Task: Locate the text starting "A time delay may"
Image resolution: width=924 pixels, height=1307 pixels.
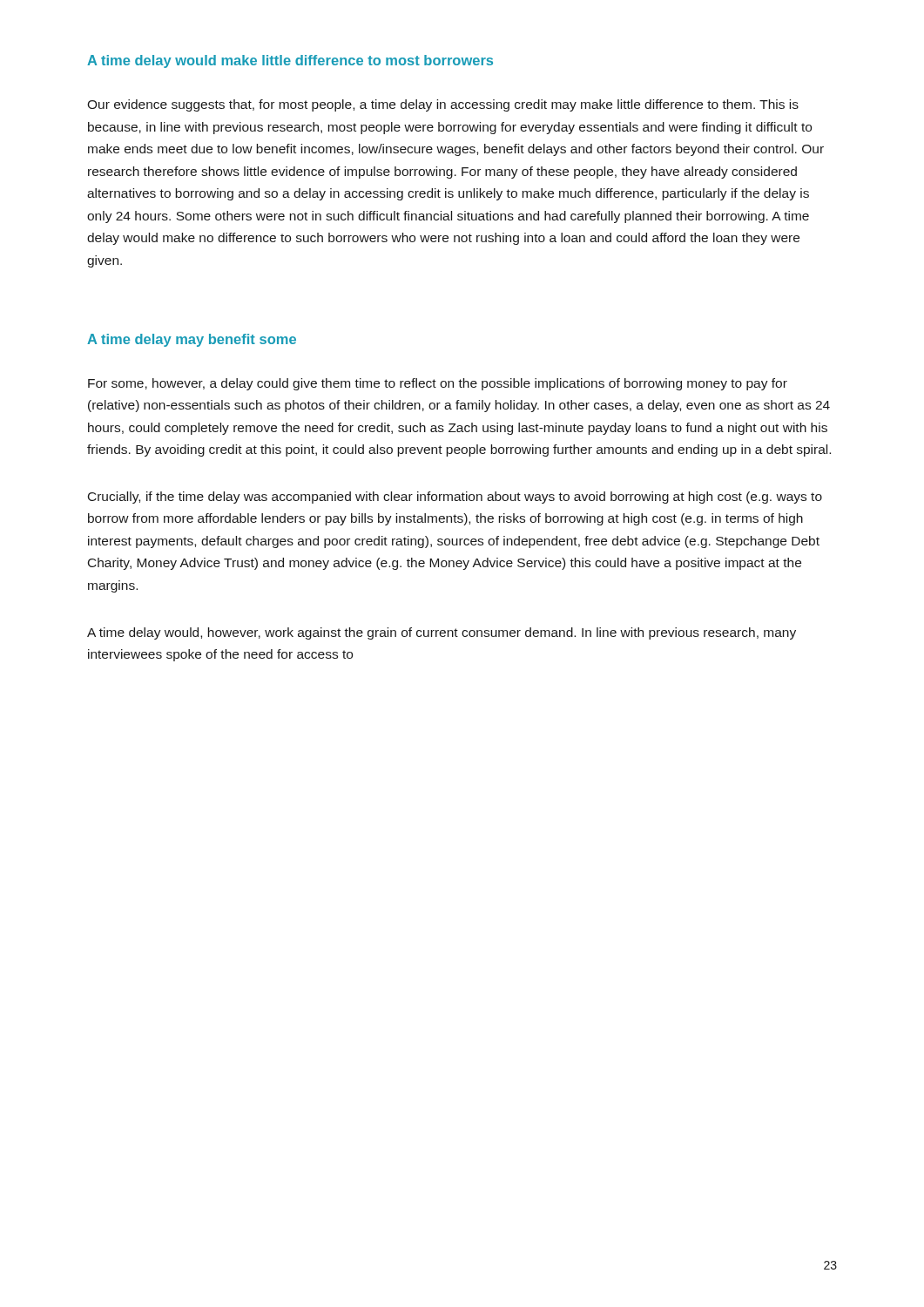Action: pos(192,339)
